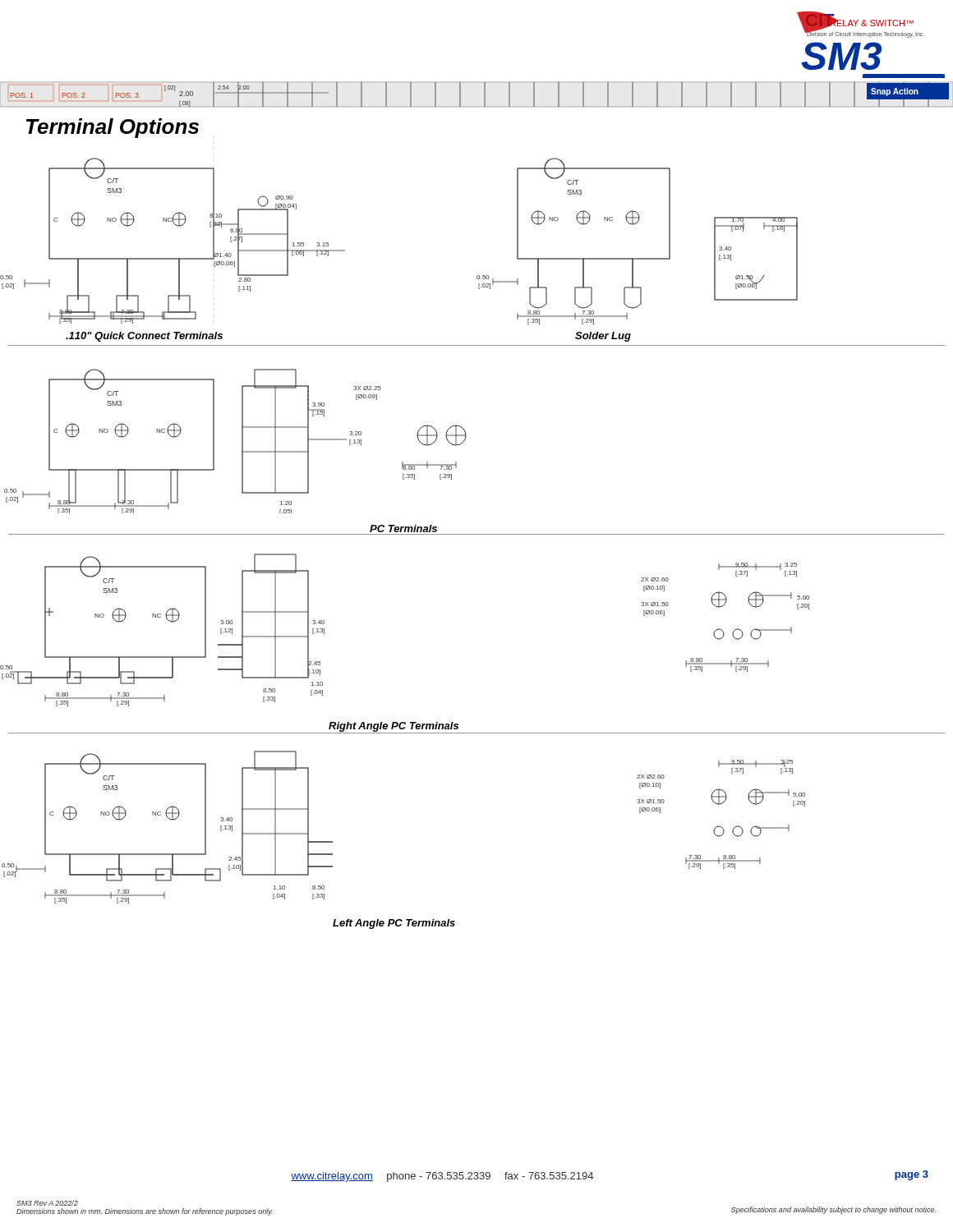Select the caption with the text ".110" Quick Connect Terminals"
This screenshot has height=1232, width=953.
[246, 335]
